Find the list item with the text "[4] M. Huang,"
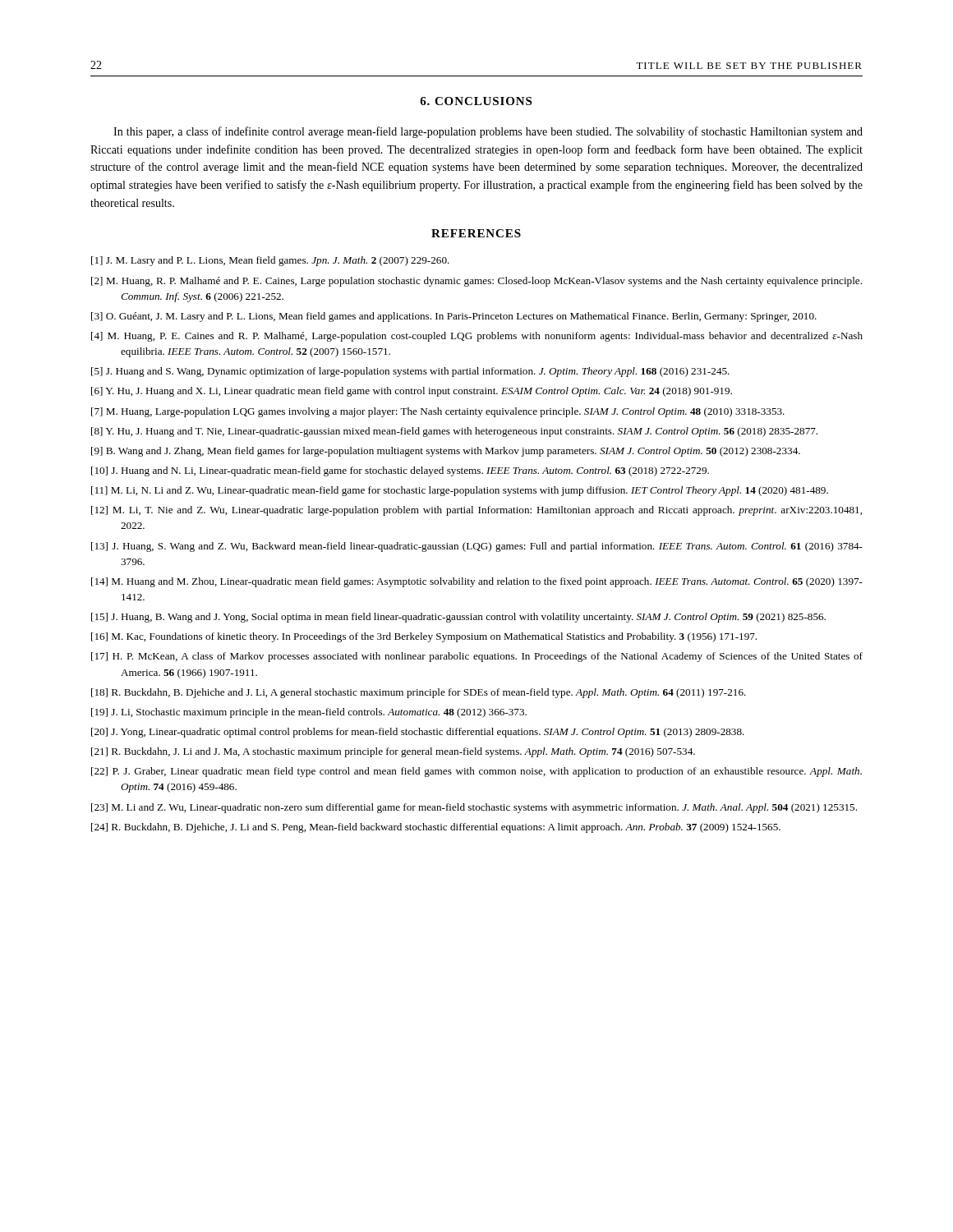This screenshot has width=953, height=1232. click(476, 343)
